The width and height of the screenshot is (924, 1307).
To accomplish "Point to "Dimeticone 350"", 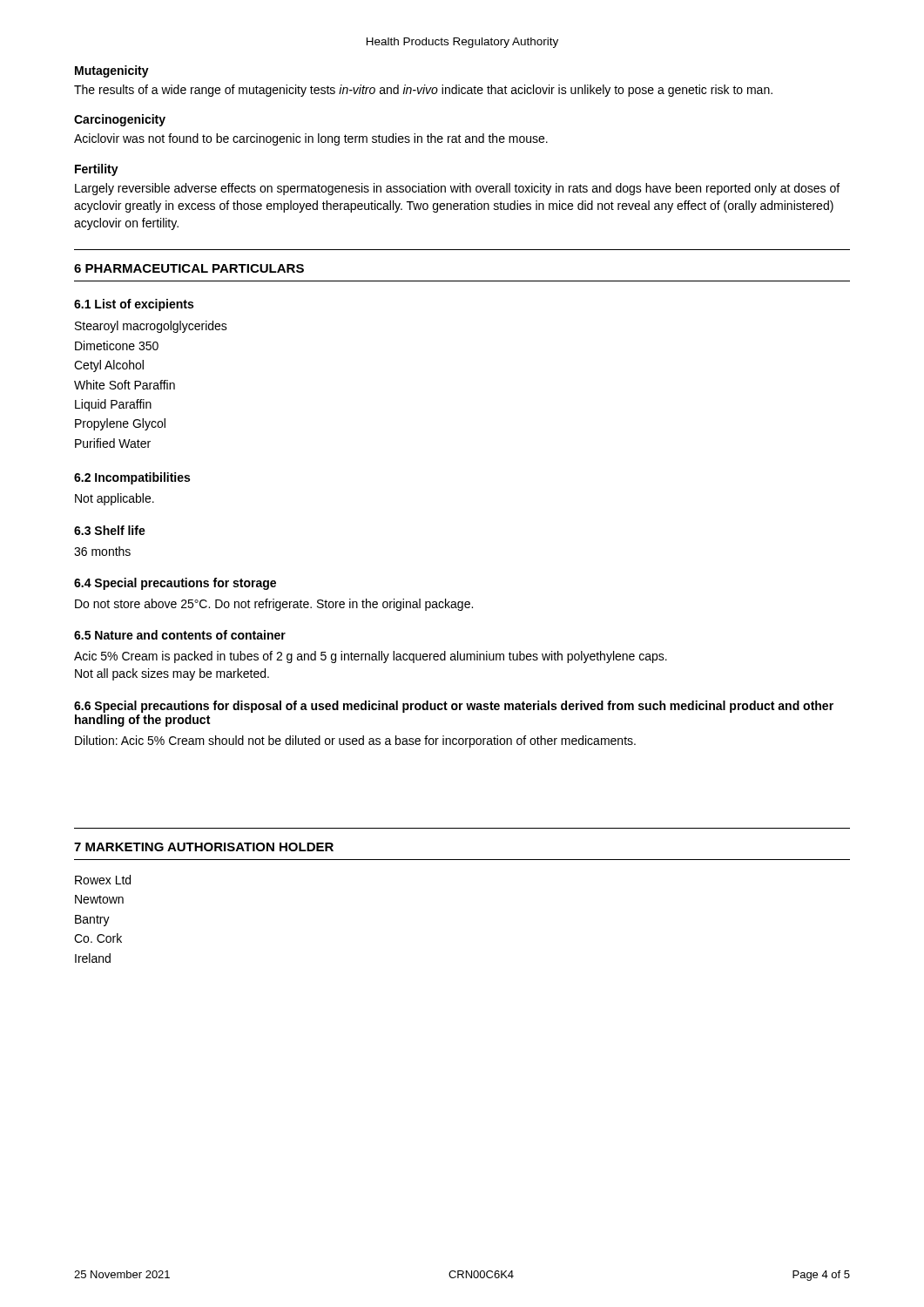I will pos(116,346).
